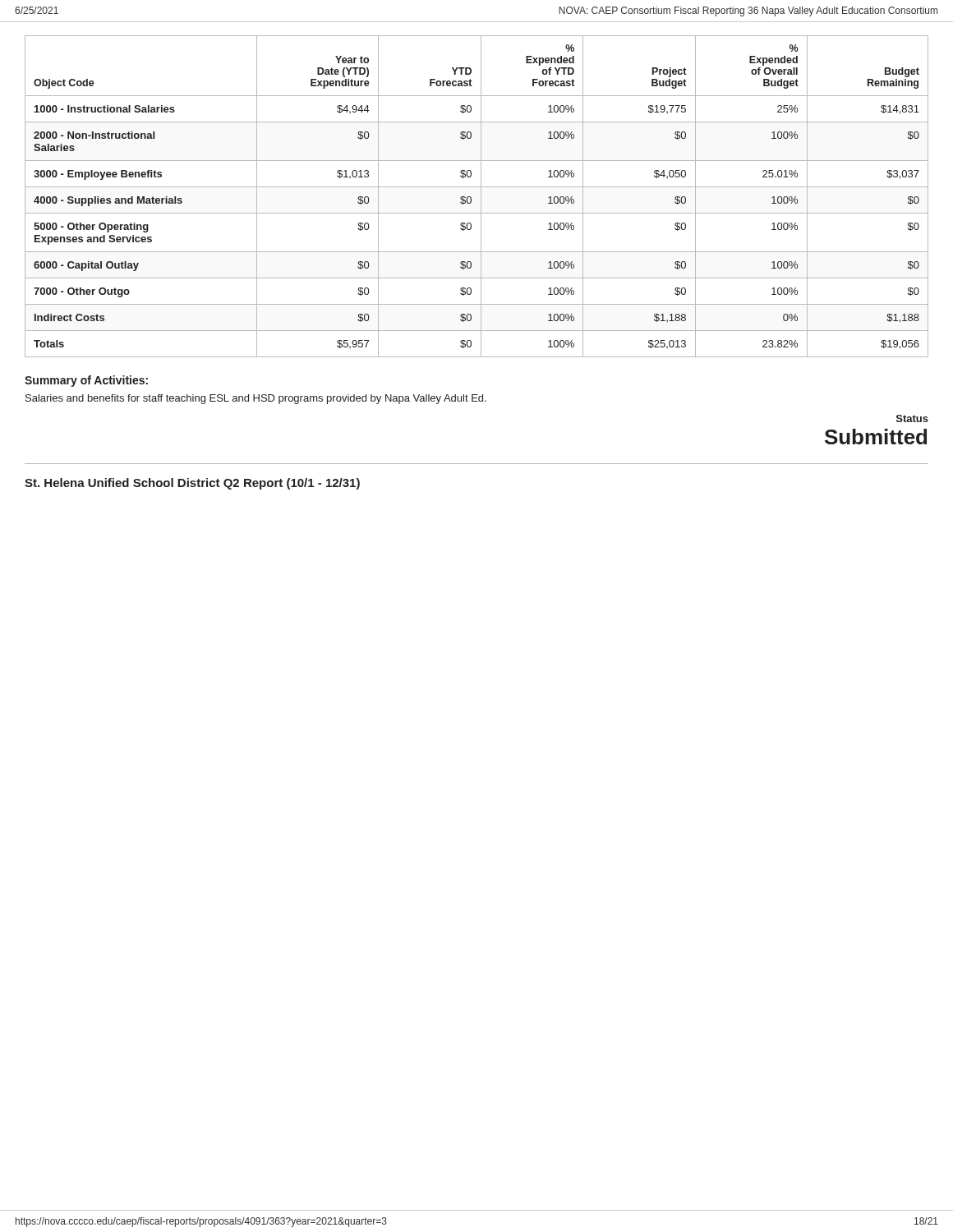
Task: Click the passage that begins "Salaries and benefits"
Action: pos(256,398)
